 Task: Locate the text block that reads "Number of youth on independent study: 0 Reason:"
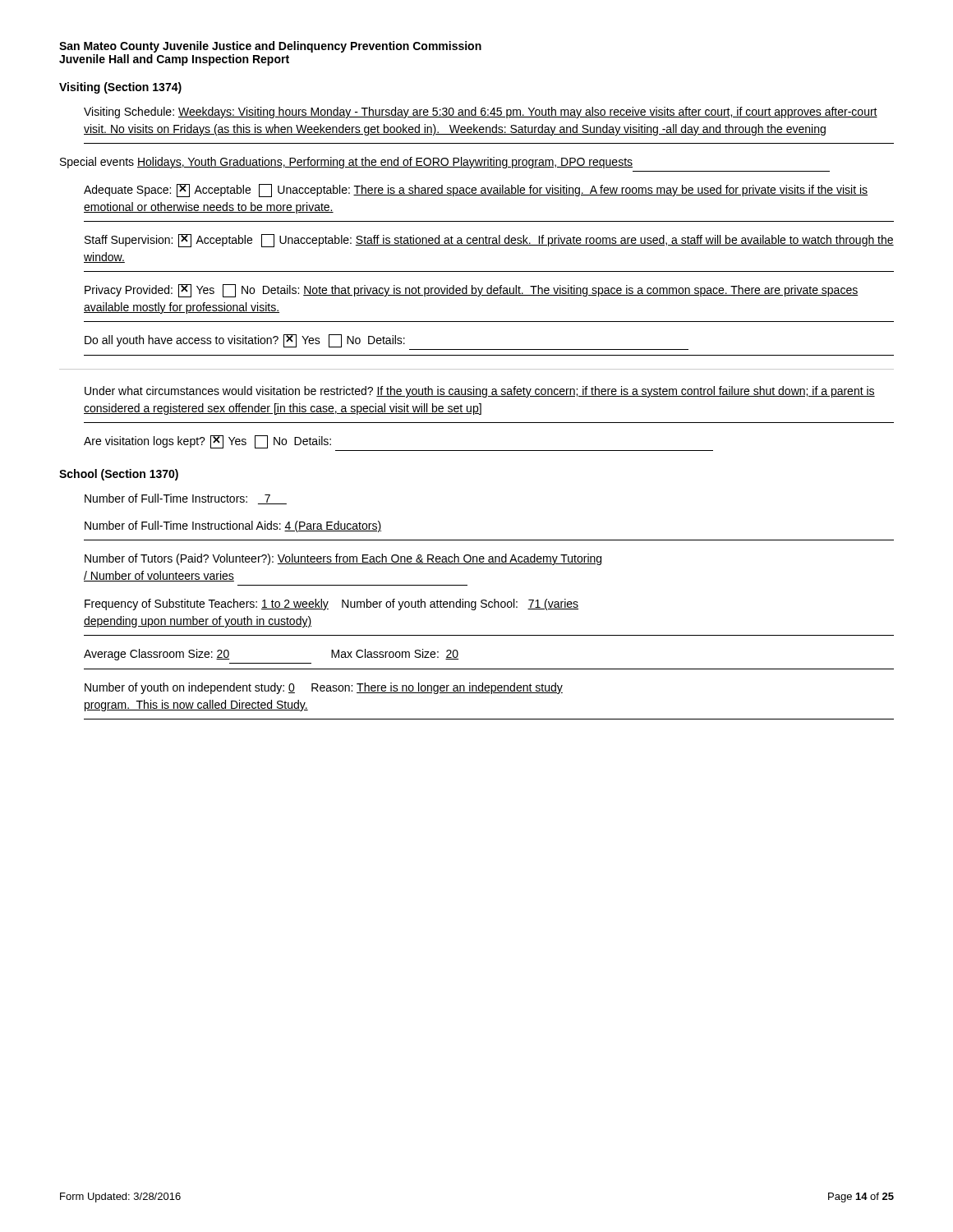pos(489,700)
